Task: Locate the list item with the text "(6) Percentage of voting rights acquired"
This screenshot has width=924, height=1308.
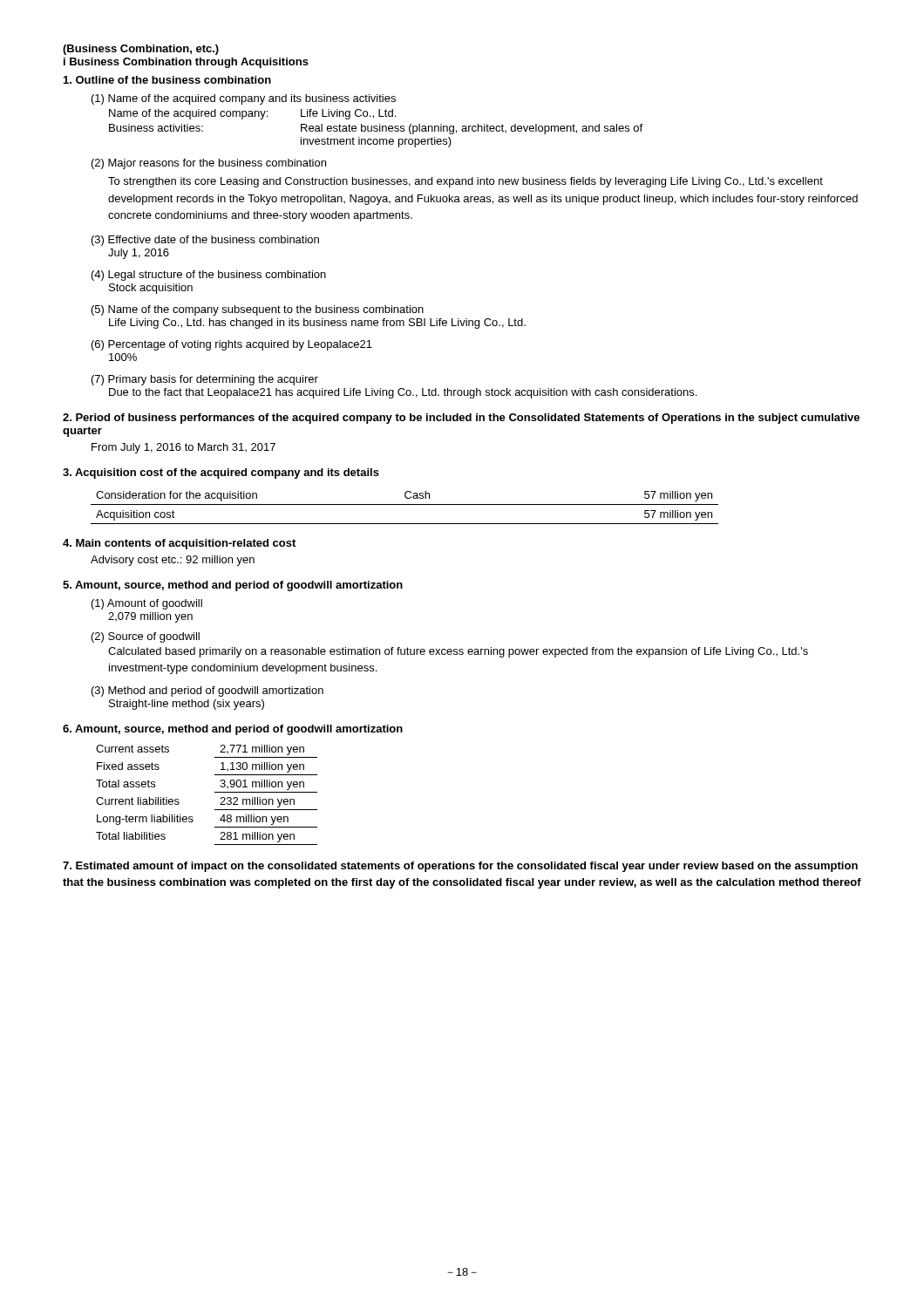Action: pos(232,345)
